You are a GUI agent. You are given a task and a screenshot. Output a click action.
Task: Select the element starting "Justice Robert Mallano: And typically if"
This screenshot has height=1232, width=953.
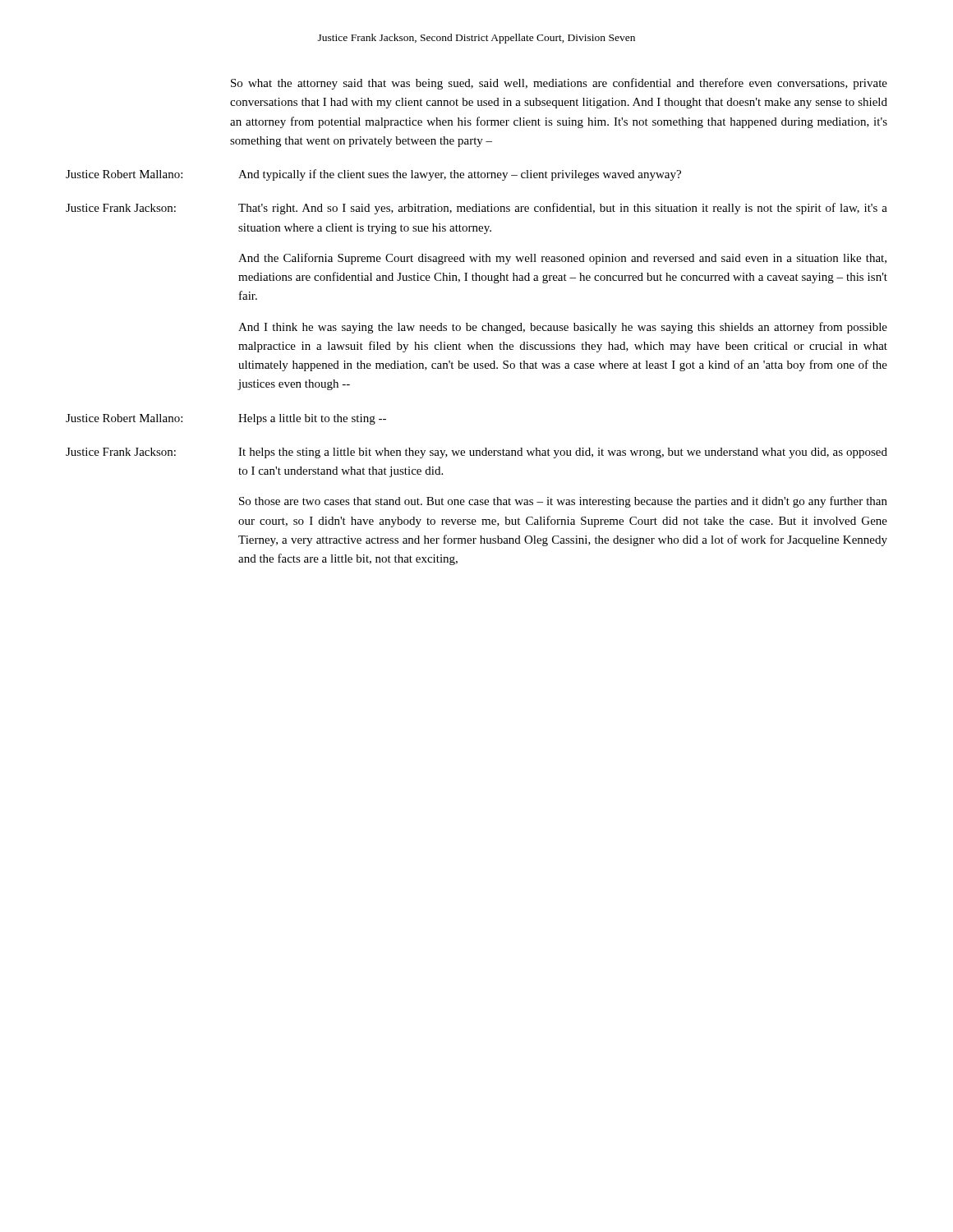tap(476, 175)
